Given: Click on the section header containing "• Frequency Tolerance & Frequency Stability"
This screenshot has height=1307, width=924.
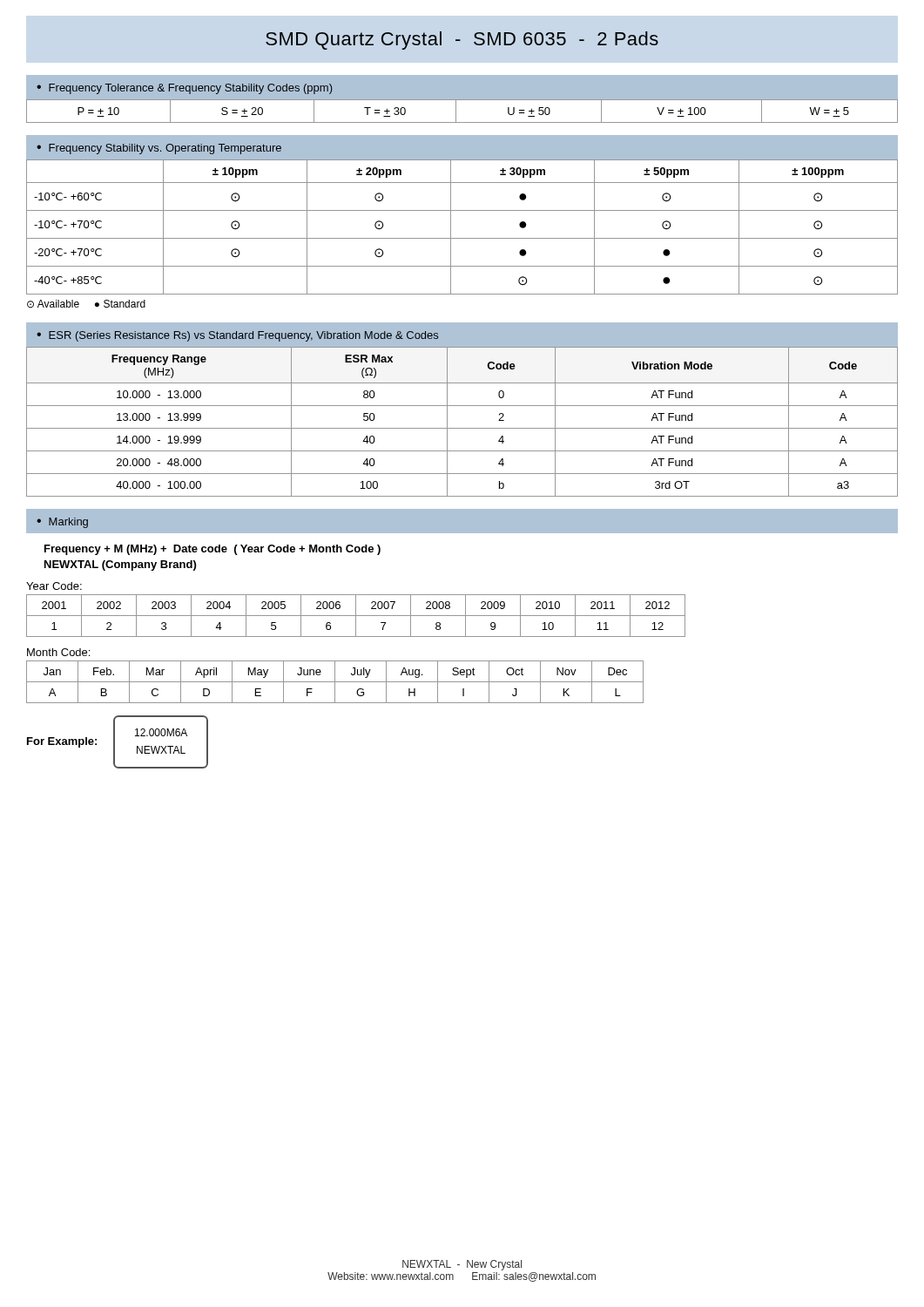Looking at the screenshot, I should point(185,87).
